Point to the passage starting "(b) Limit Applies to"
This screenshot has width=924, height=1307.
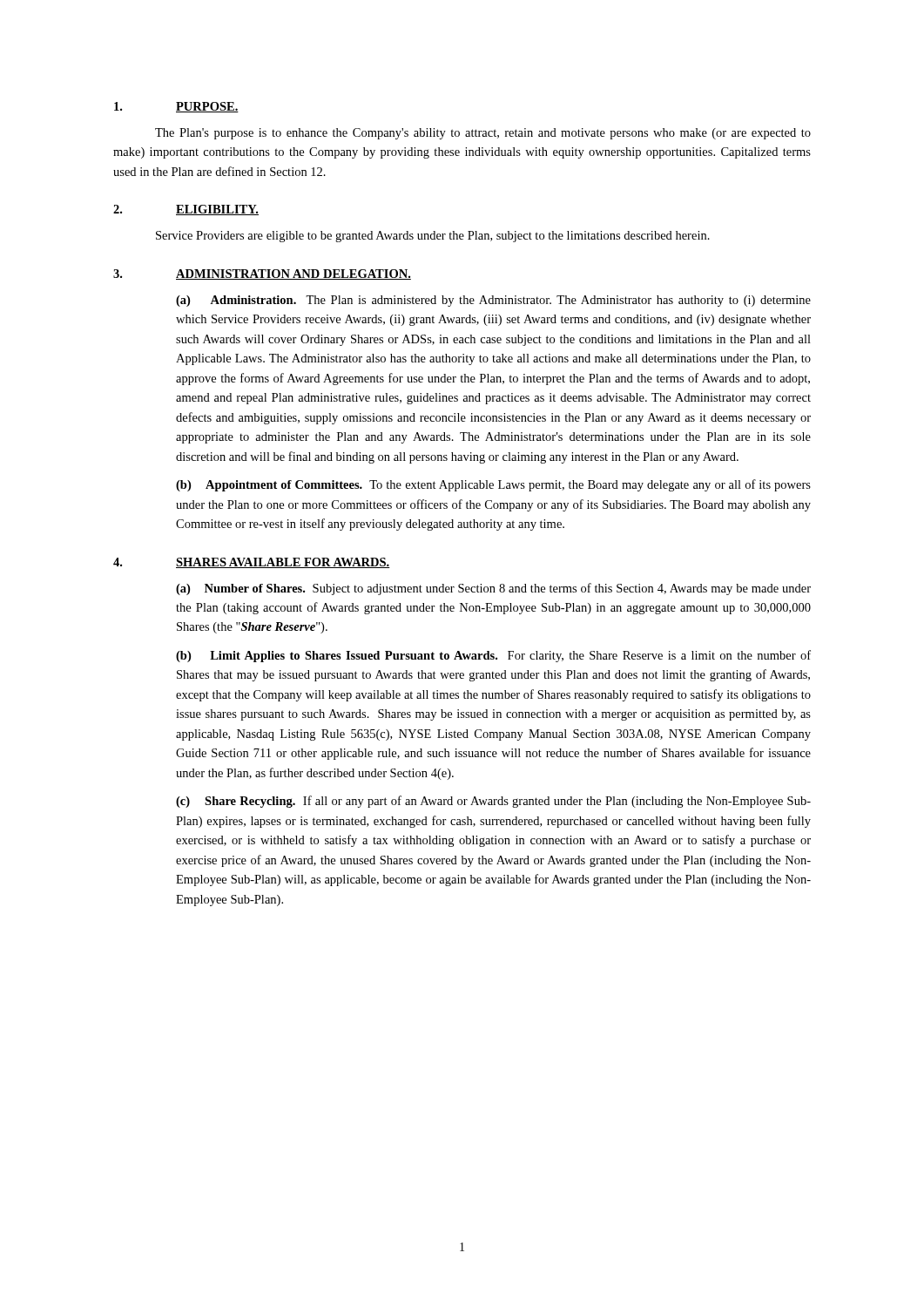tap(493, 714)
